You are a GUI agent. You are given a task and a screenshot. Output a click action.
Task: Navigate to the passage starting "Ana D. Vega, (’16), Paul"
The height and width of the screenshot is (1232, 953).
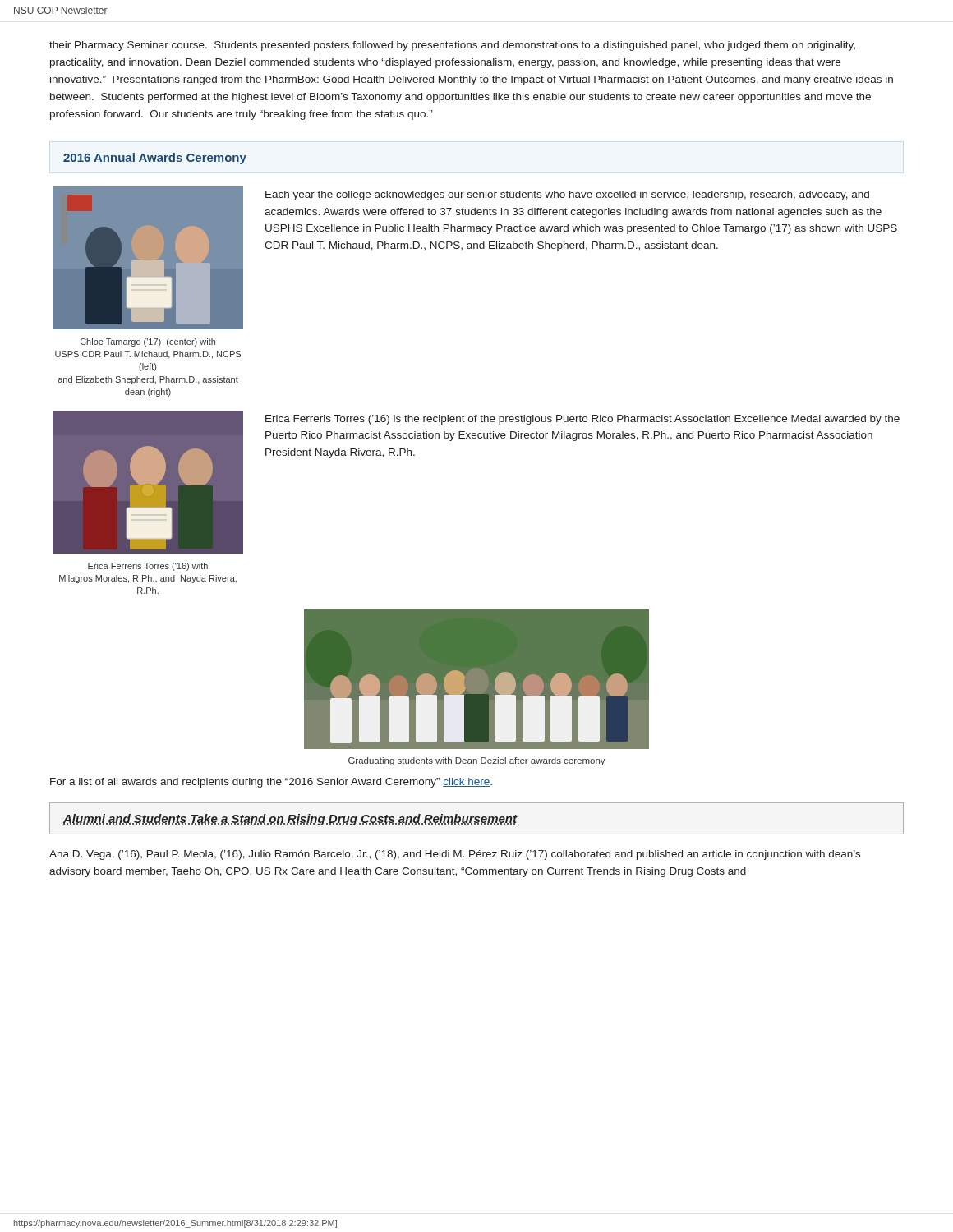(x=455, y=862)
